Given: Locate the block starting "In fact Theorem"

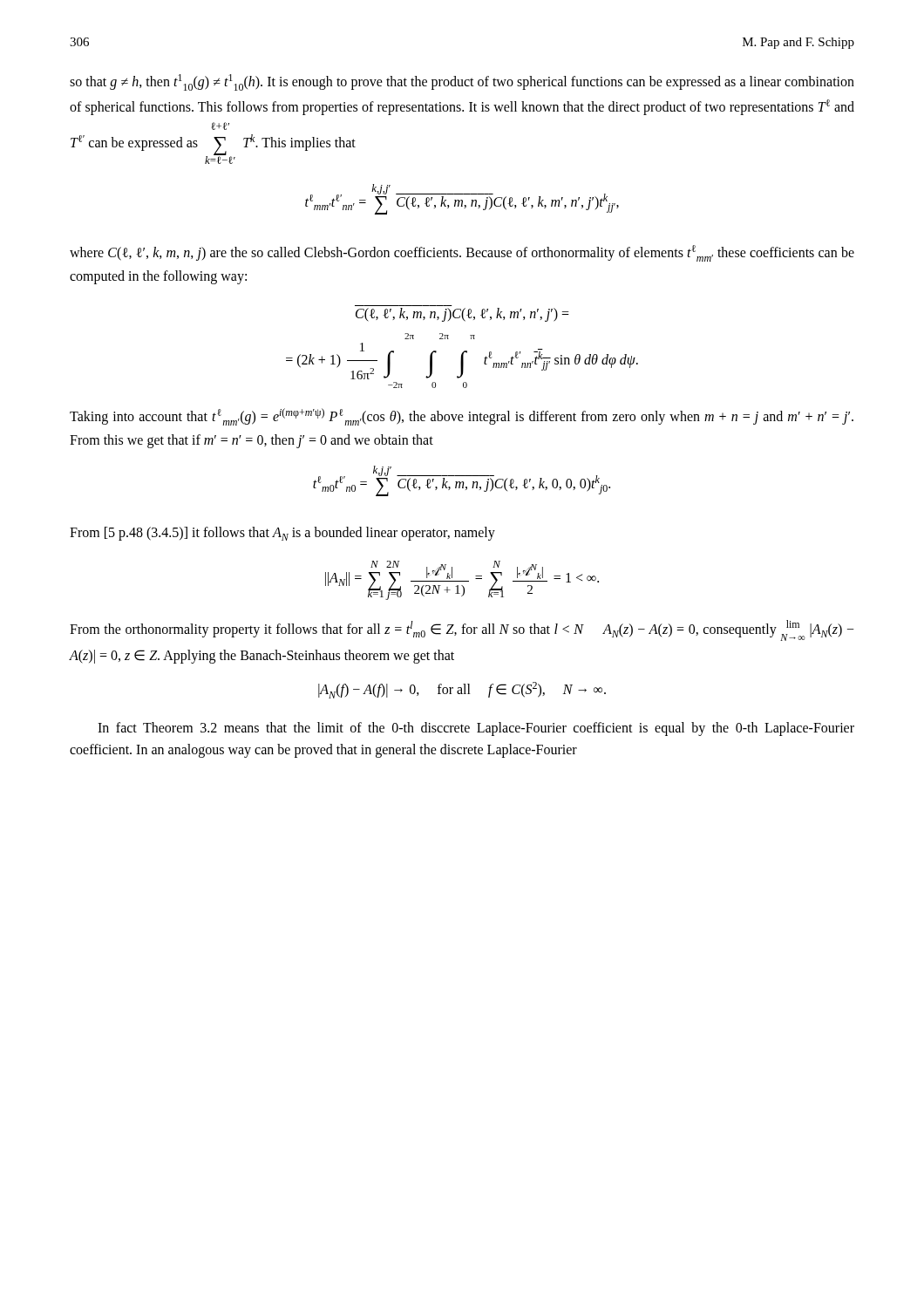Looking at the screenshot, I should (x=462, y=739).
